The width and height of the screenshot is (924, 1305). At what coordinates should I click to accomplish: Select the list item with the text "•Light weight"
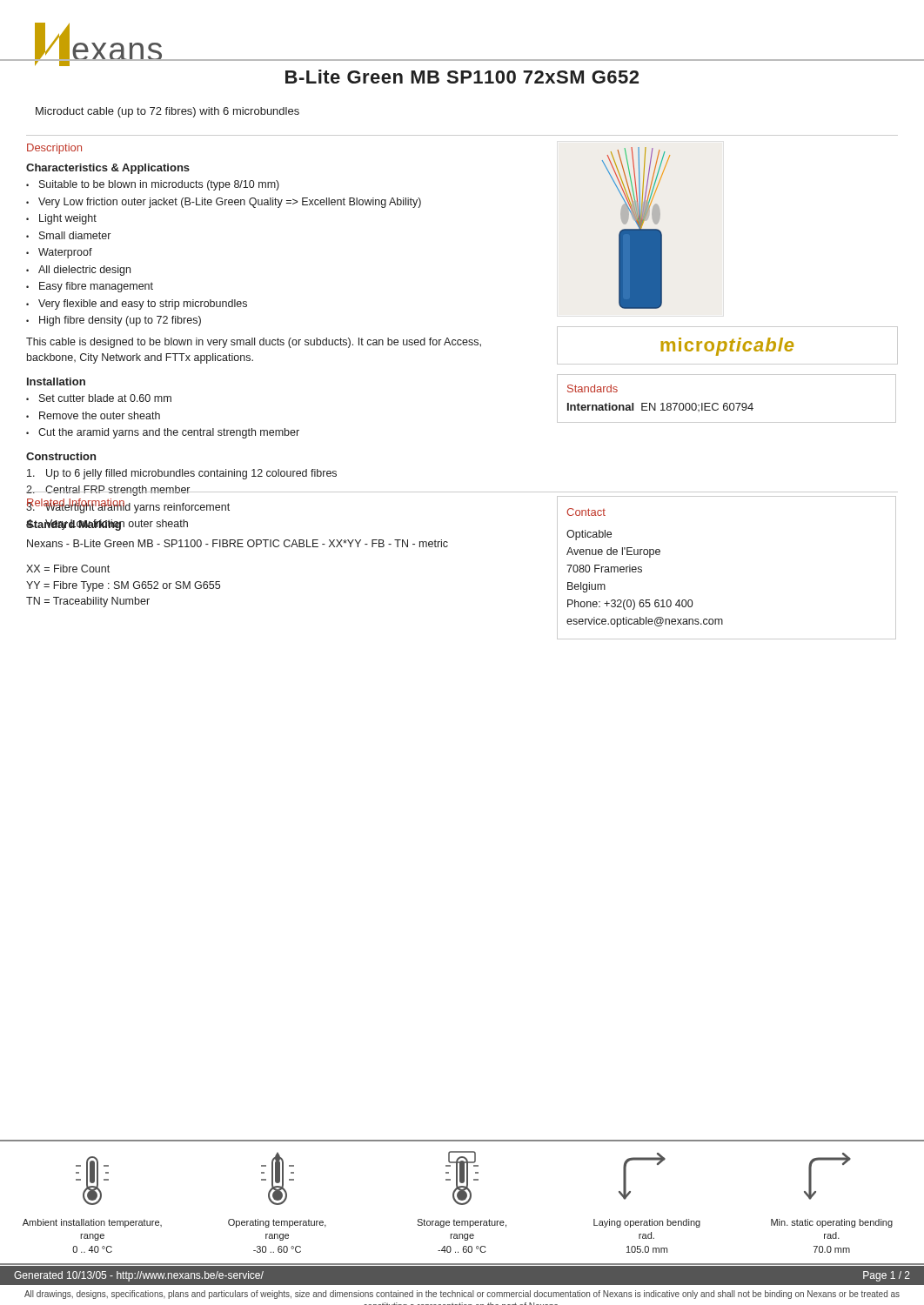(x=61, y=219)
